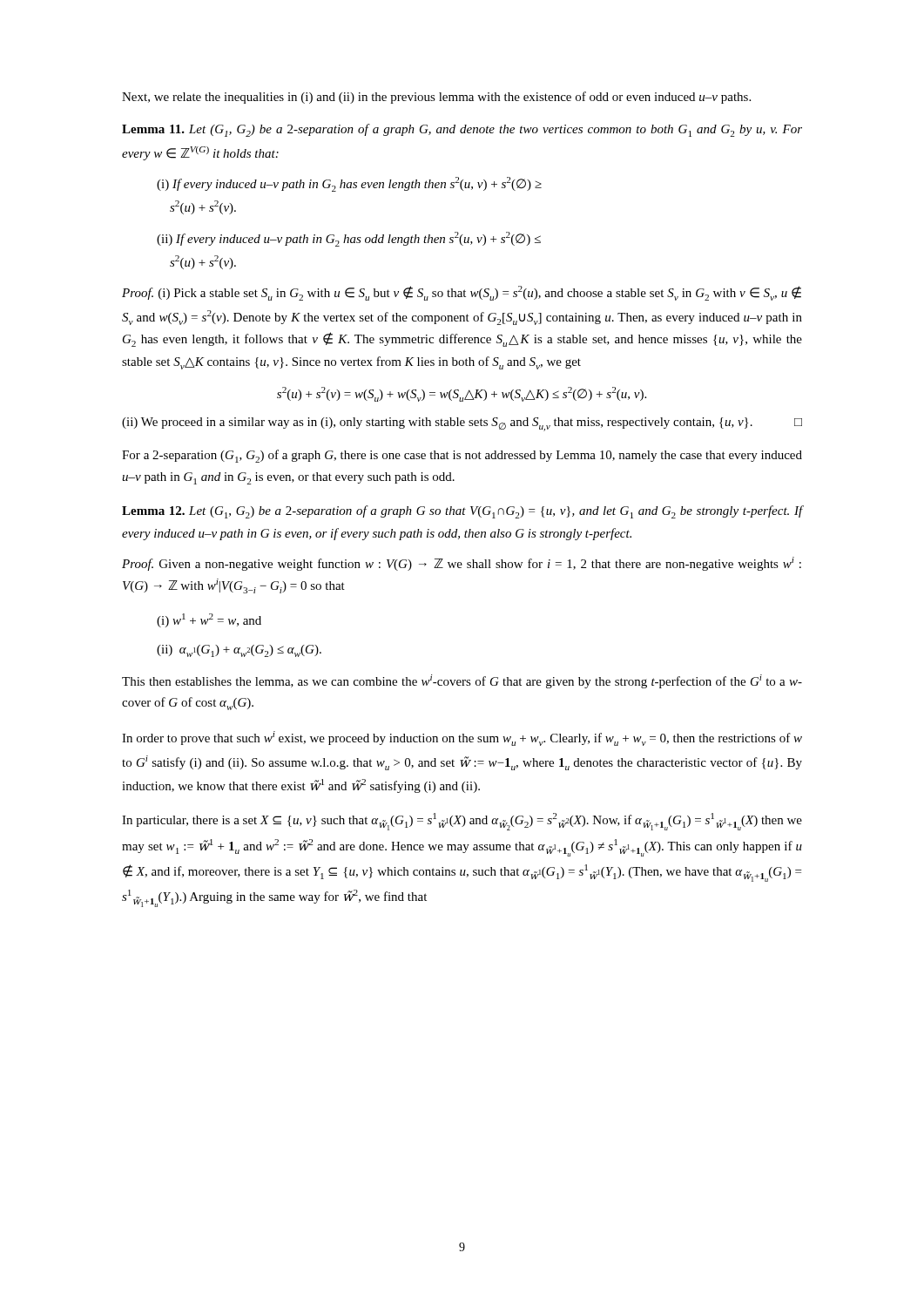The height and width of the screenshot is (1307, 924).
Task: Locate the list item that reads "(ii) If every induced u–v"
Action: click(x=349, y=249)
